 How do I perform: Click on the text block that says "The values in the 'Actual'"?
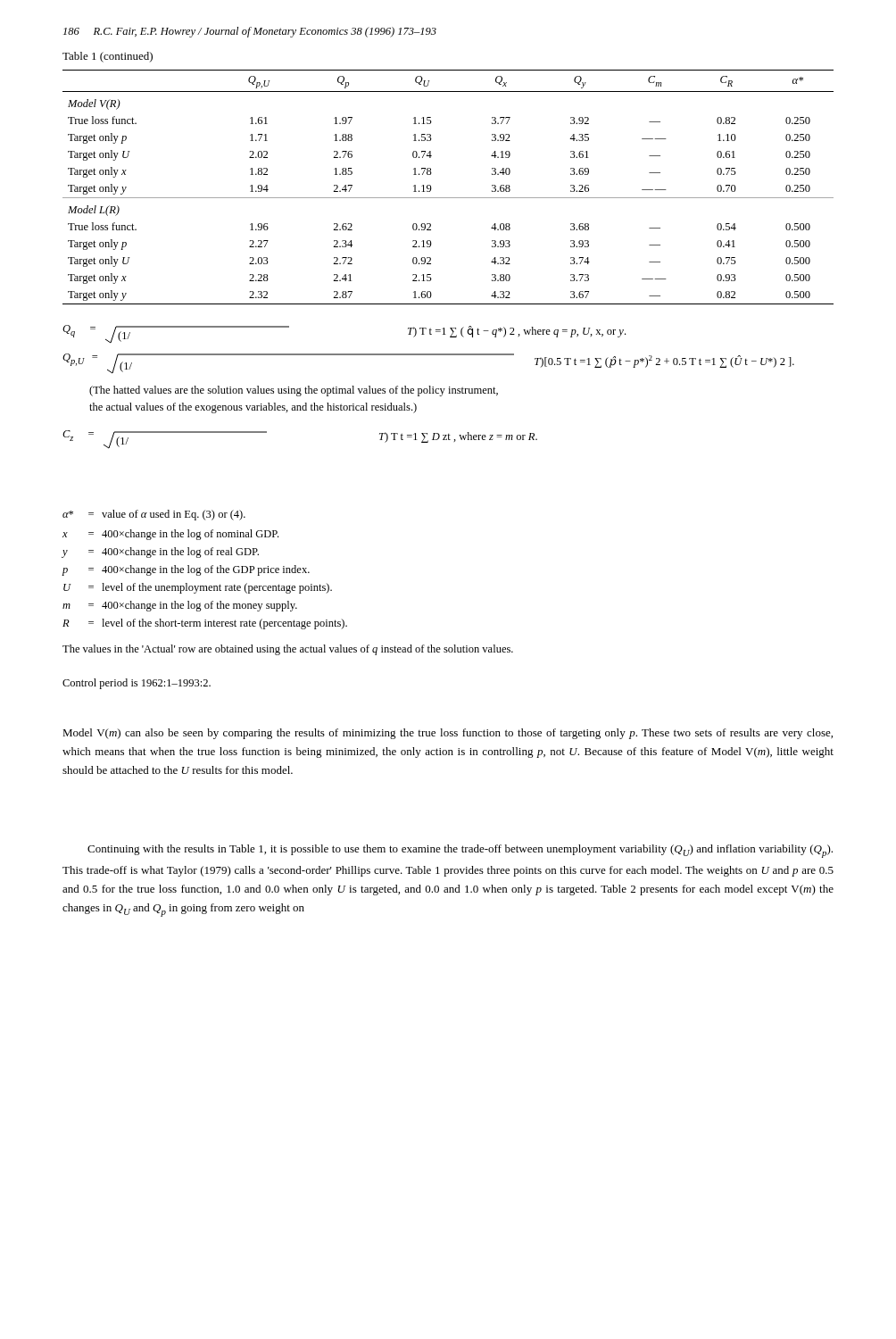tap(288, 649)
